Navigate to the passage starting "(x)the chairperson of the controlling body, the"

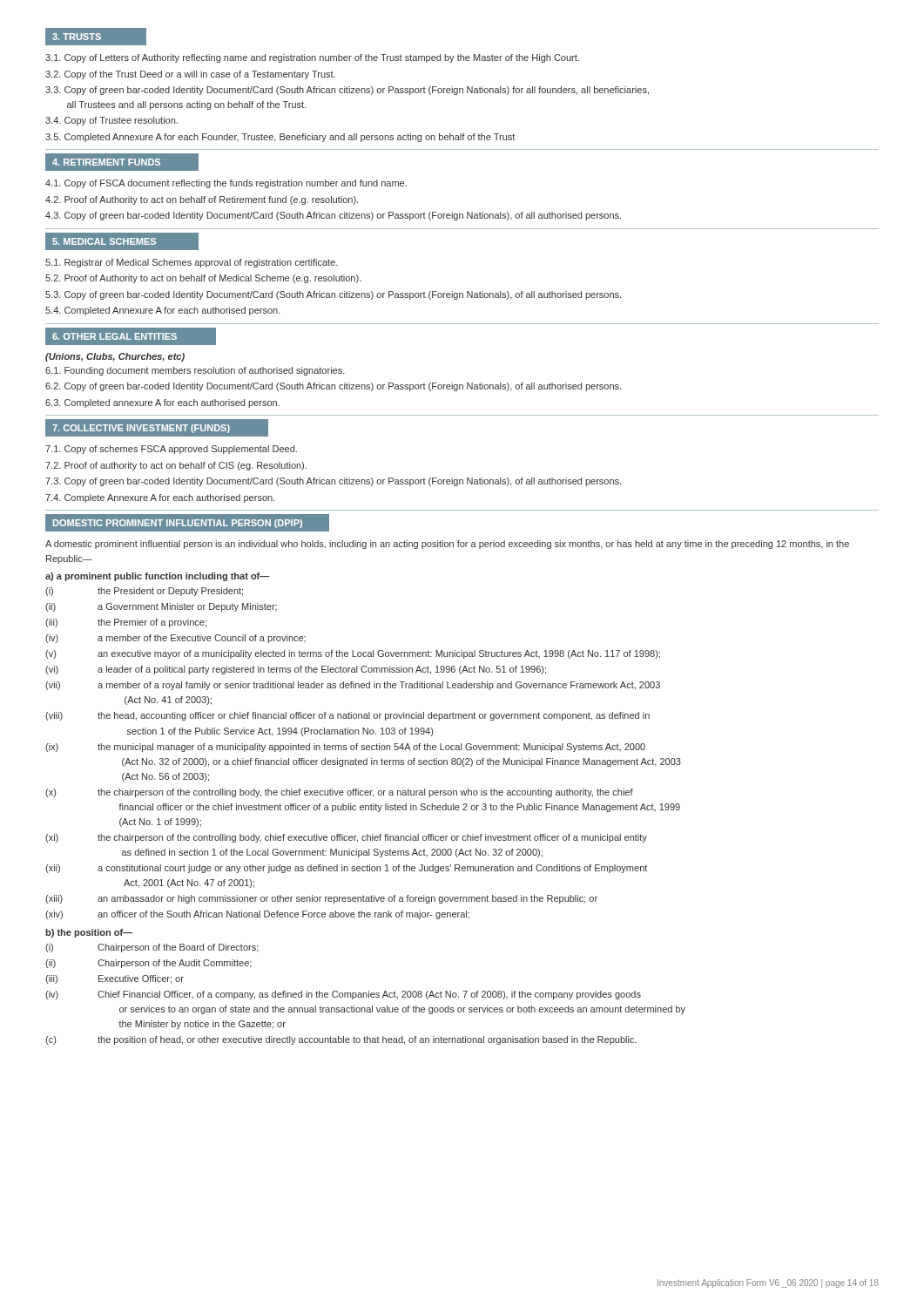pos(462,807)
